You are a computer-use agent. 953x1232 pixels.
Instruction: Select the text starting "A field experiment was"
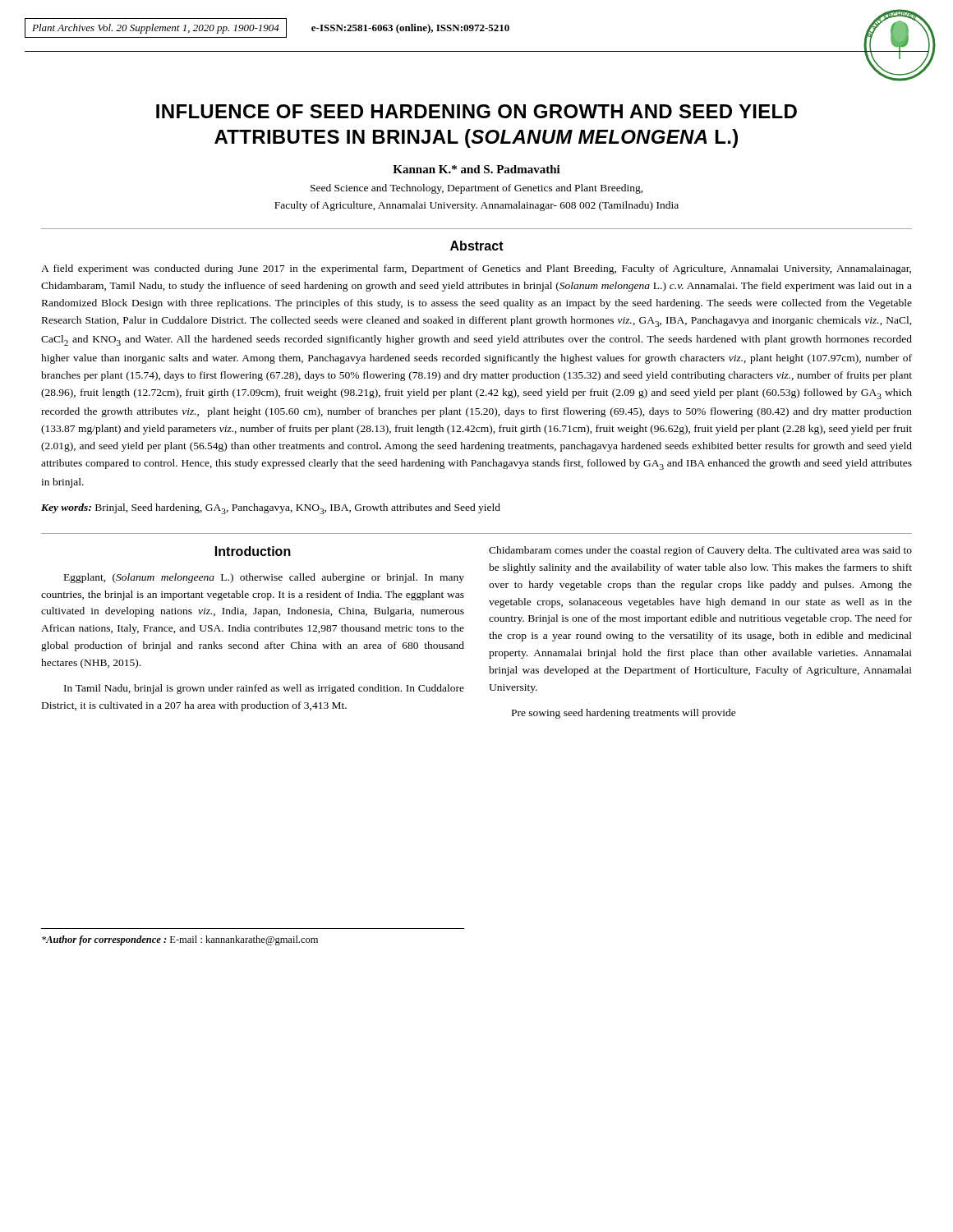[476, 375]
